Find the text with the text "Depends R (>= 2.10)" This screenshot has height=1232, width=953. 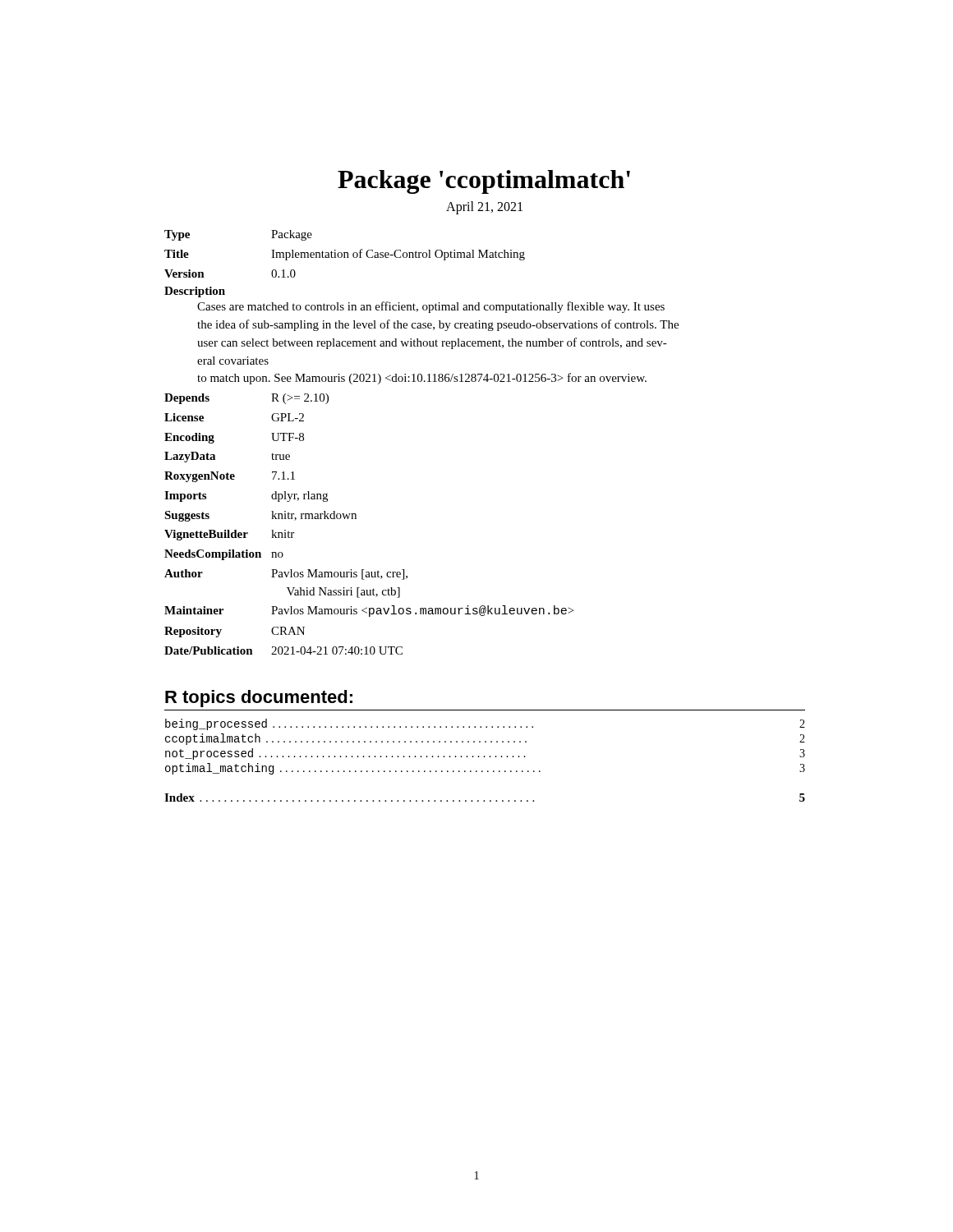(x=184, y=399)
